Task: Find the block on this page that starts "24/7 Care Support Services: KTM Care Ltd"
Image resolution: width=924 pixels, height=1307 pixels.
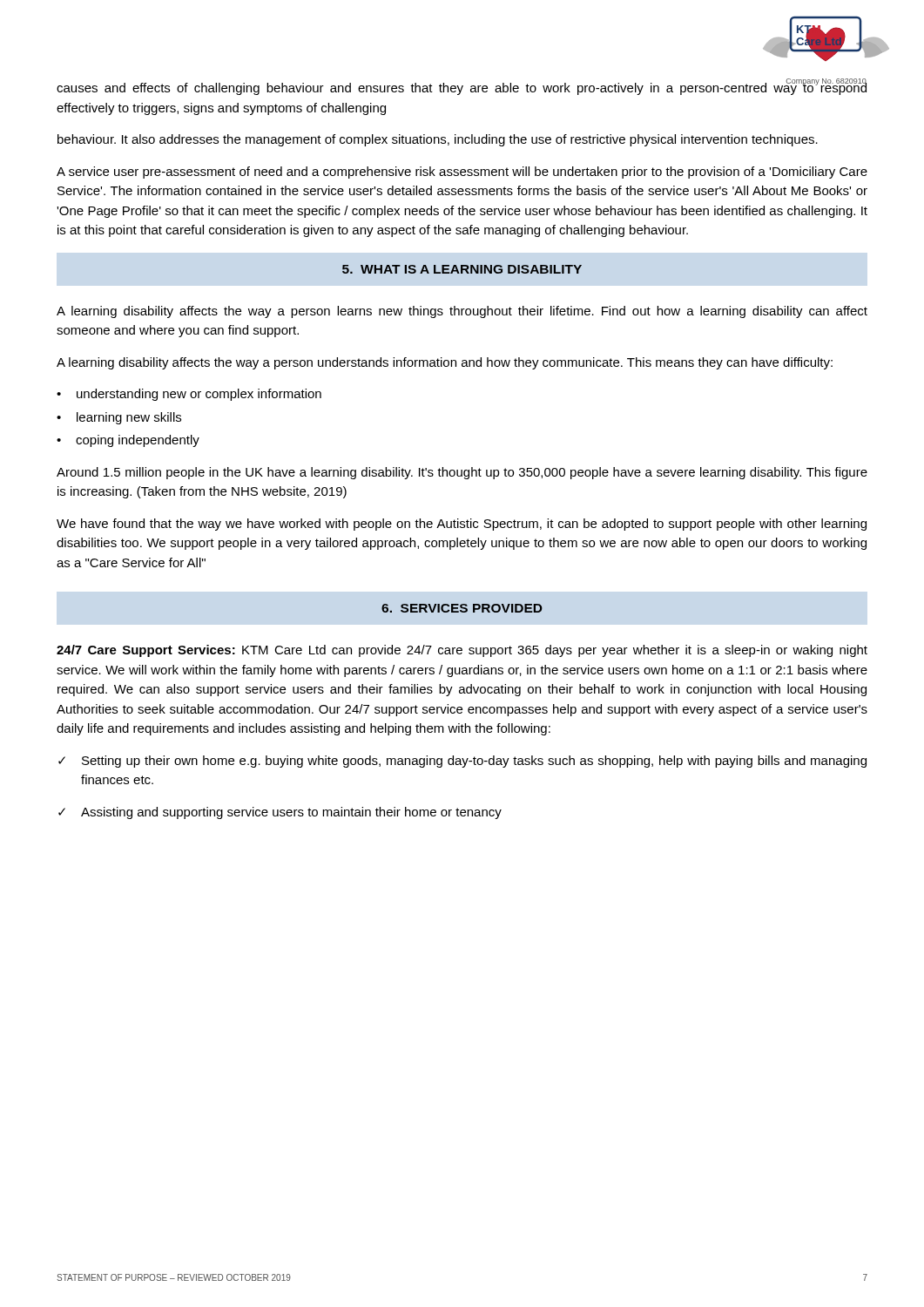Action: click(462, 689)
